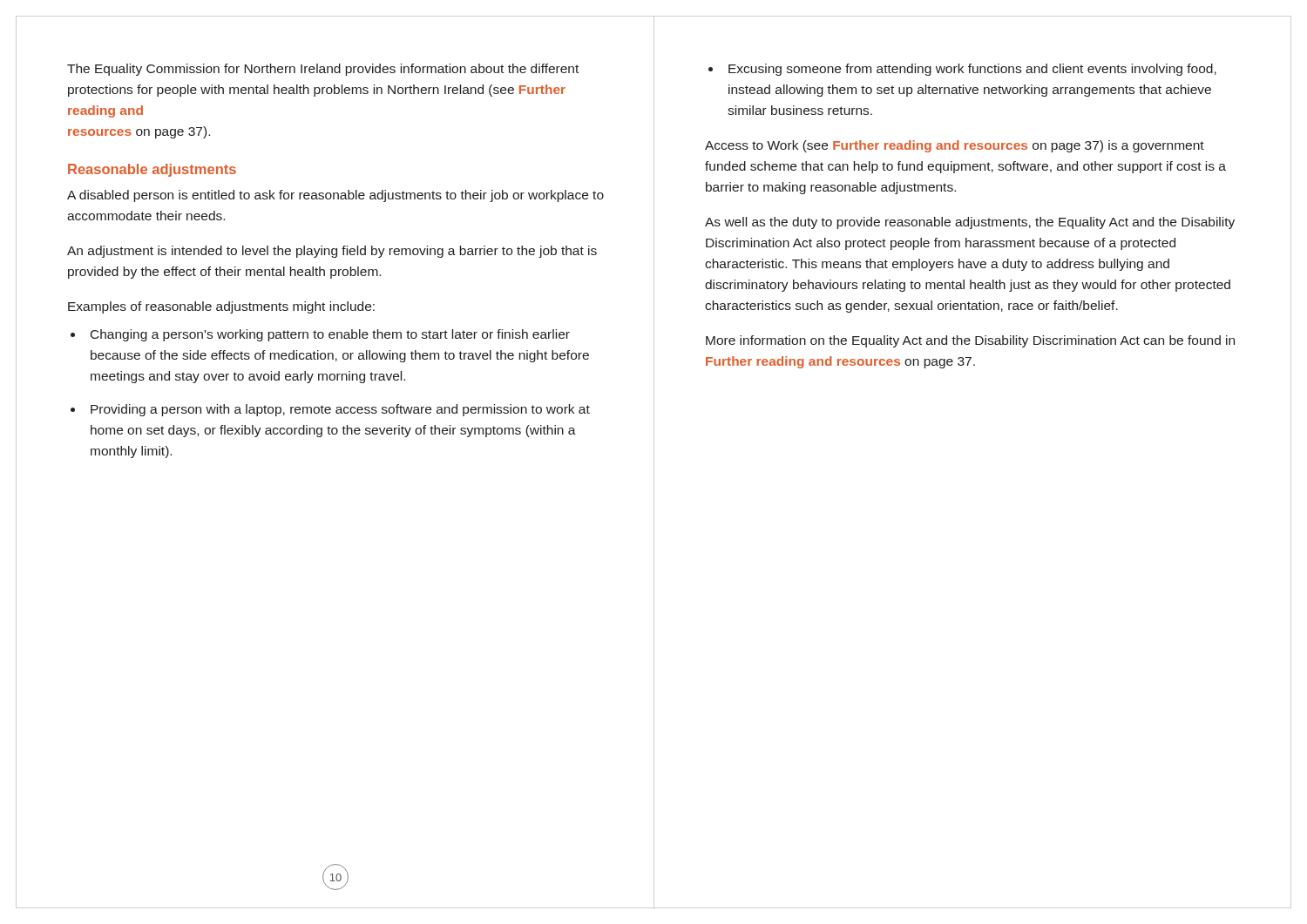
Task: Find the text with the text "Examples of reasonable adjustments might include:"
Action: point(221,306)
